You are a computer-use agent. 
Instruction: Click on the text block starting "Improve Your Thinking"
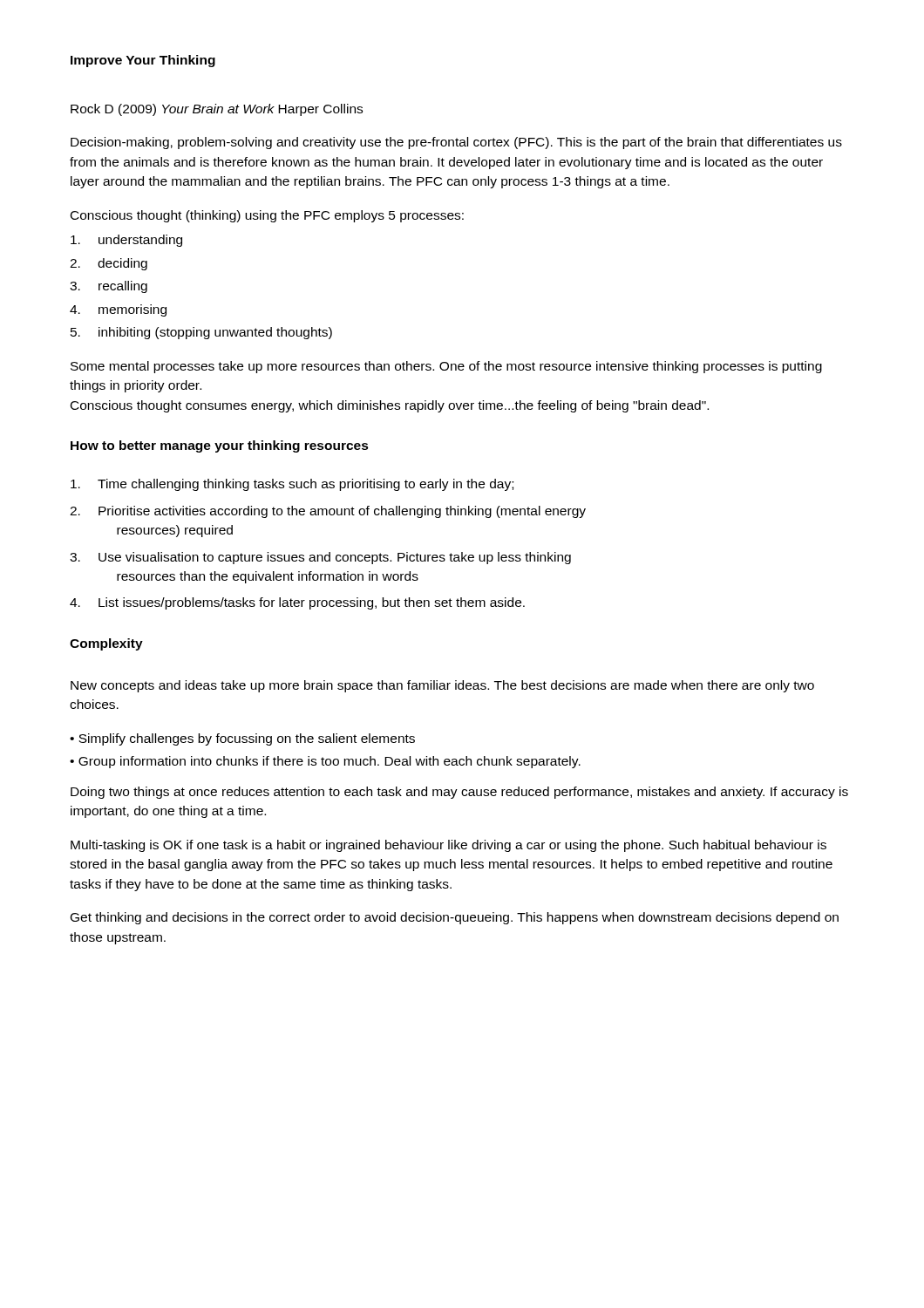[x=143, y=60]
